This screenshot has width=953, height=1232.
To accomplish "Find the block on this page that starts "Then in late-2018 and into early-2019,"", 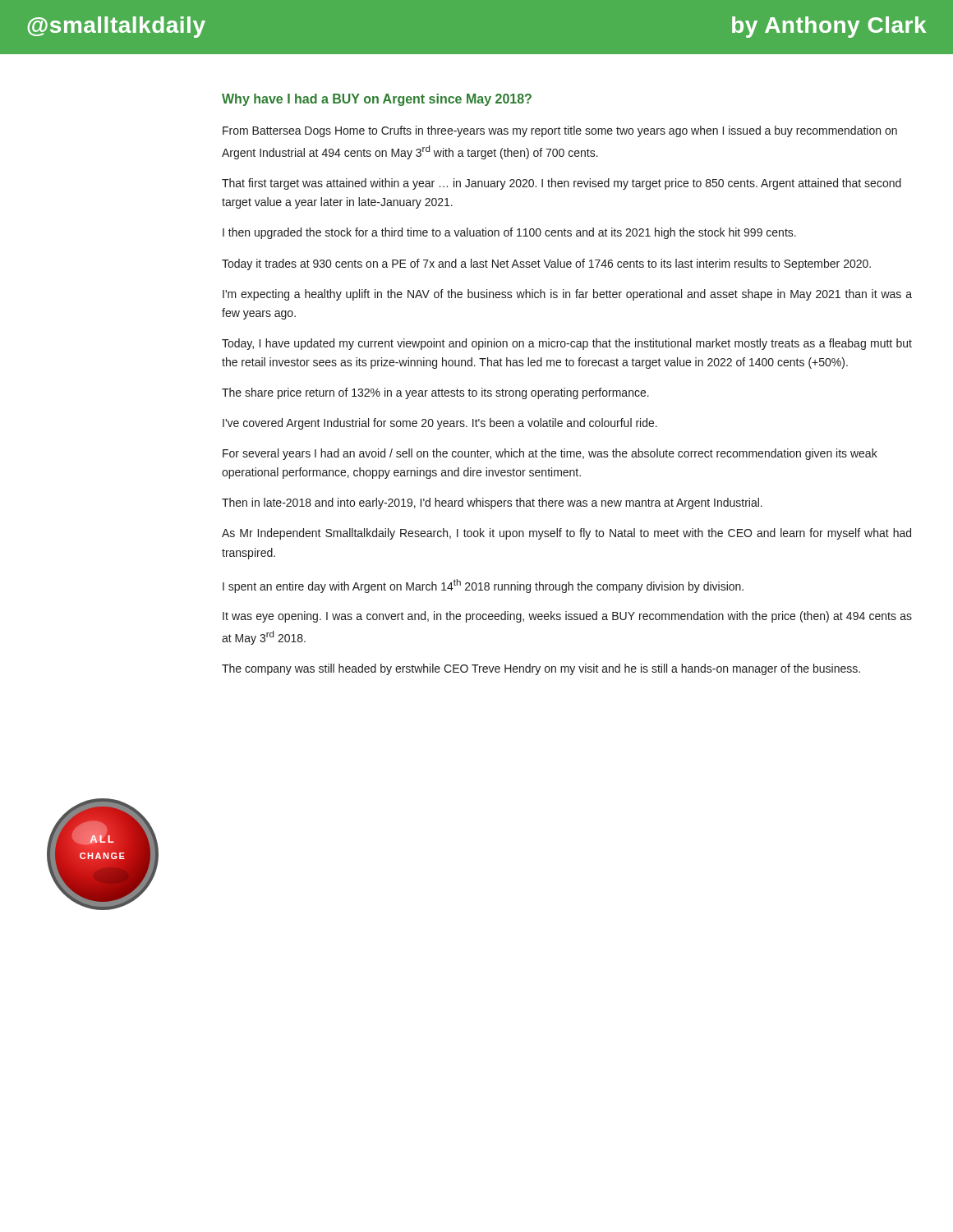I will [x=492, y=503].
